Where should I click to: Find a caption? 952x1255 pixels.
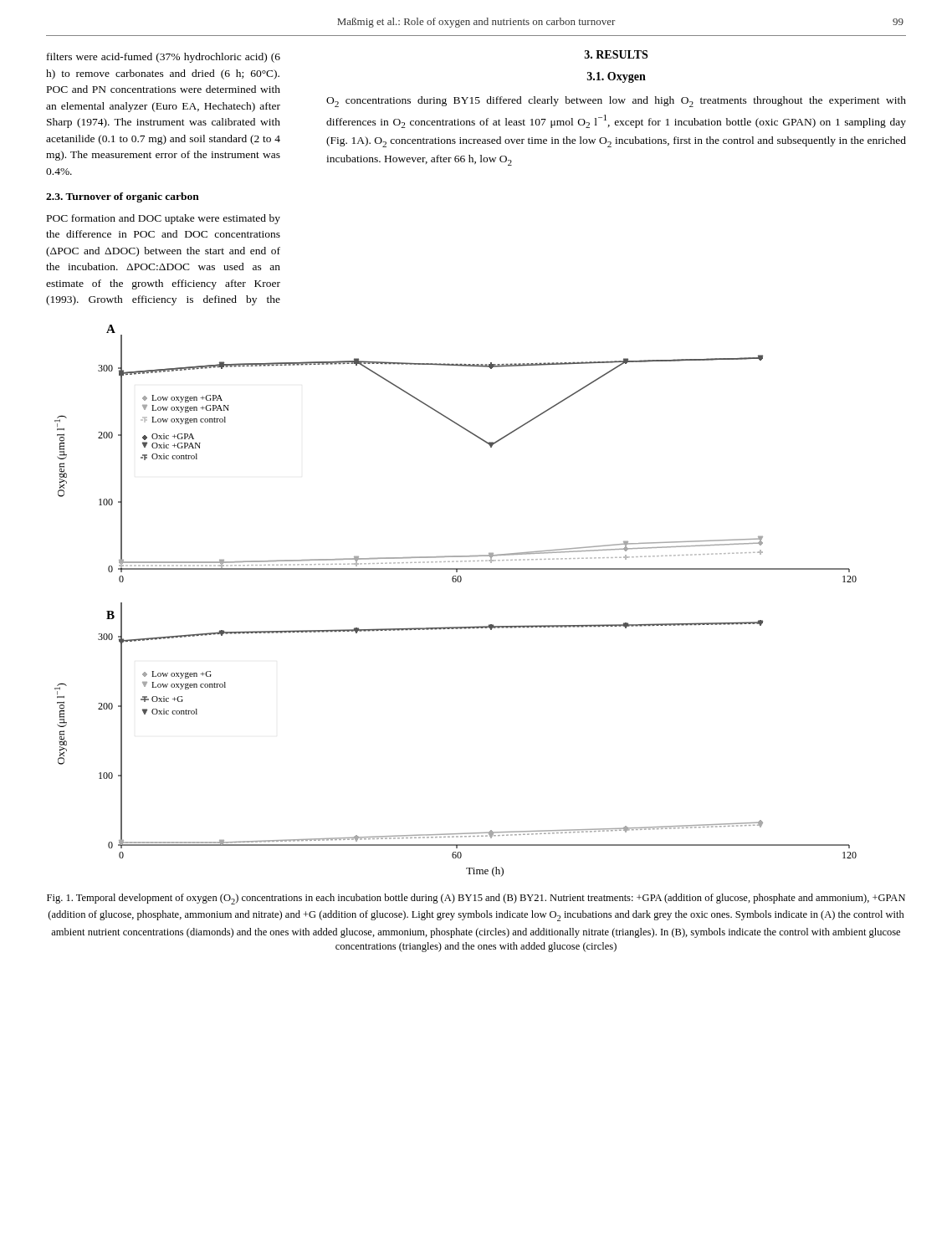coord(476,922)
